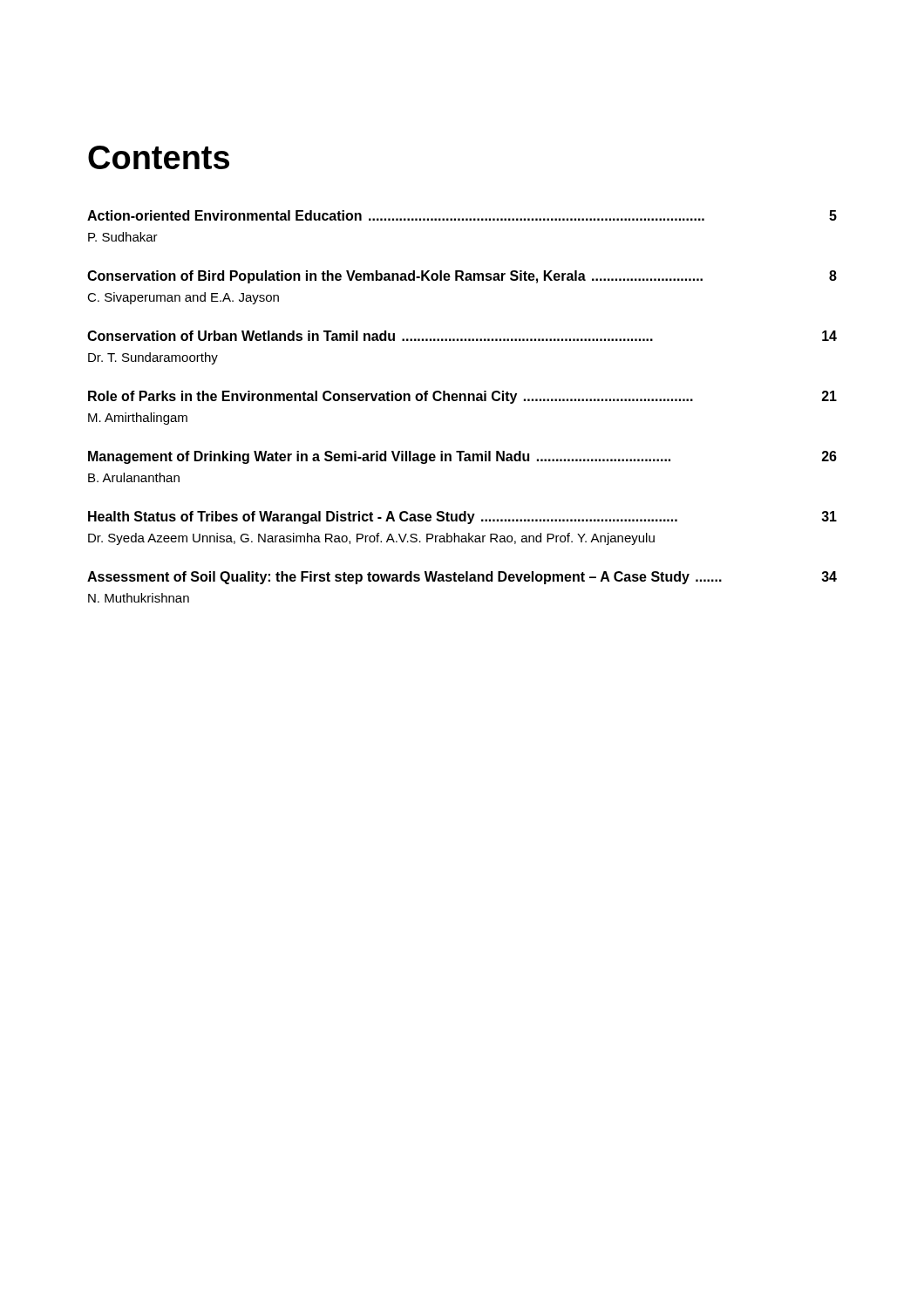Point to the text starting "Conservation of Urban Wetlands in"

[x=462, y=347]
